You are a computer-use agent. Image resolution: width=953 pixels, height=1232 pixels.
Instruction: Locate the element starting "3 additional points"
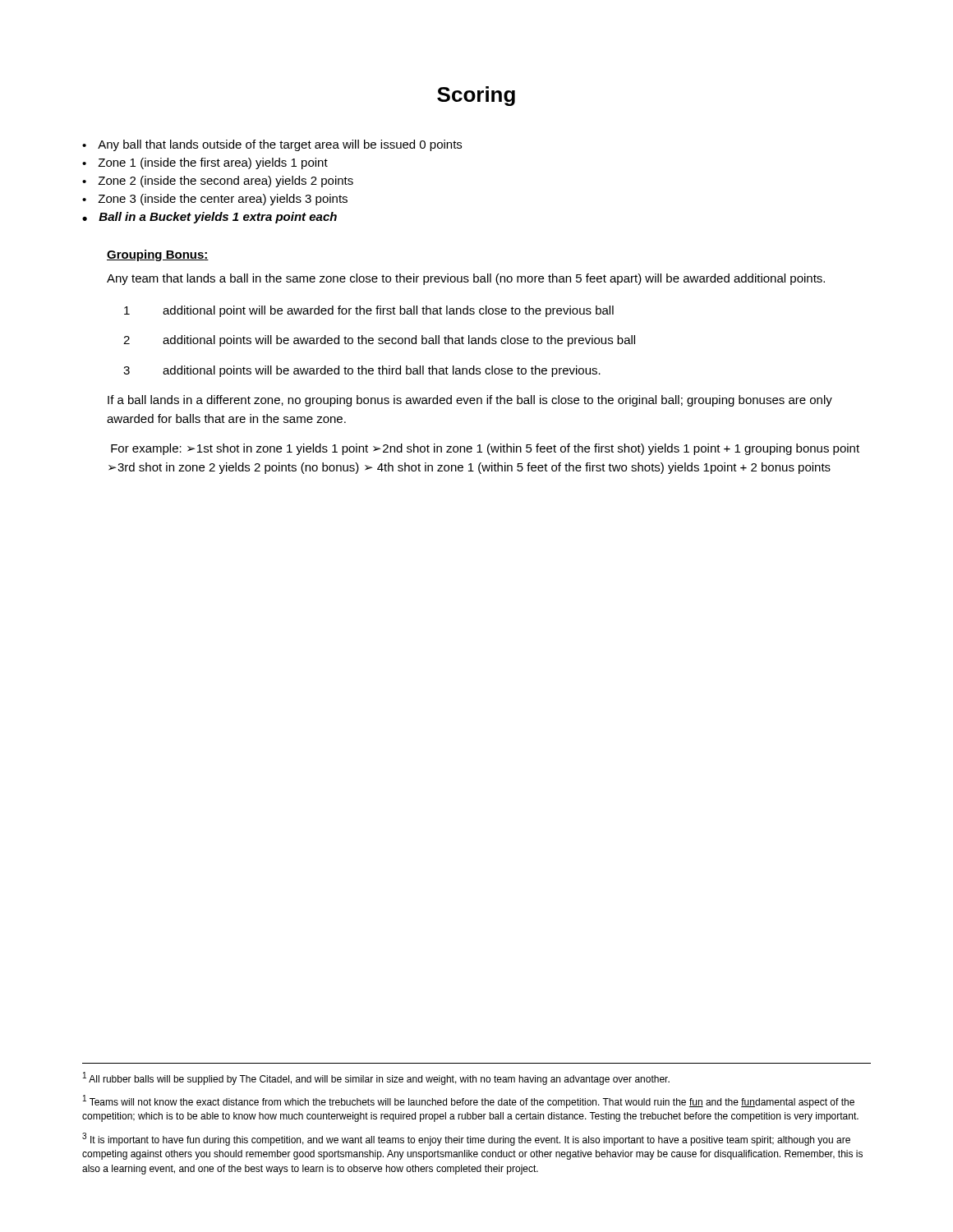point(362,370)
